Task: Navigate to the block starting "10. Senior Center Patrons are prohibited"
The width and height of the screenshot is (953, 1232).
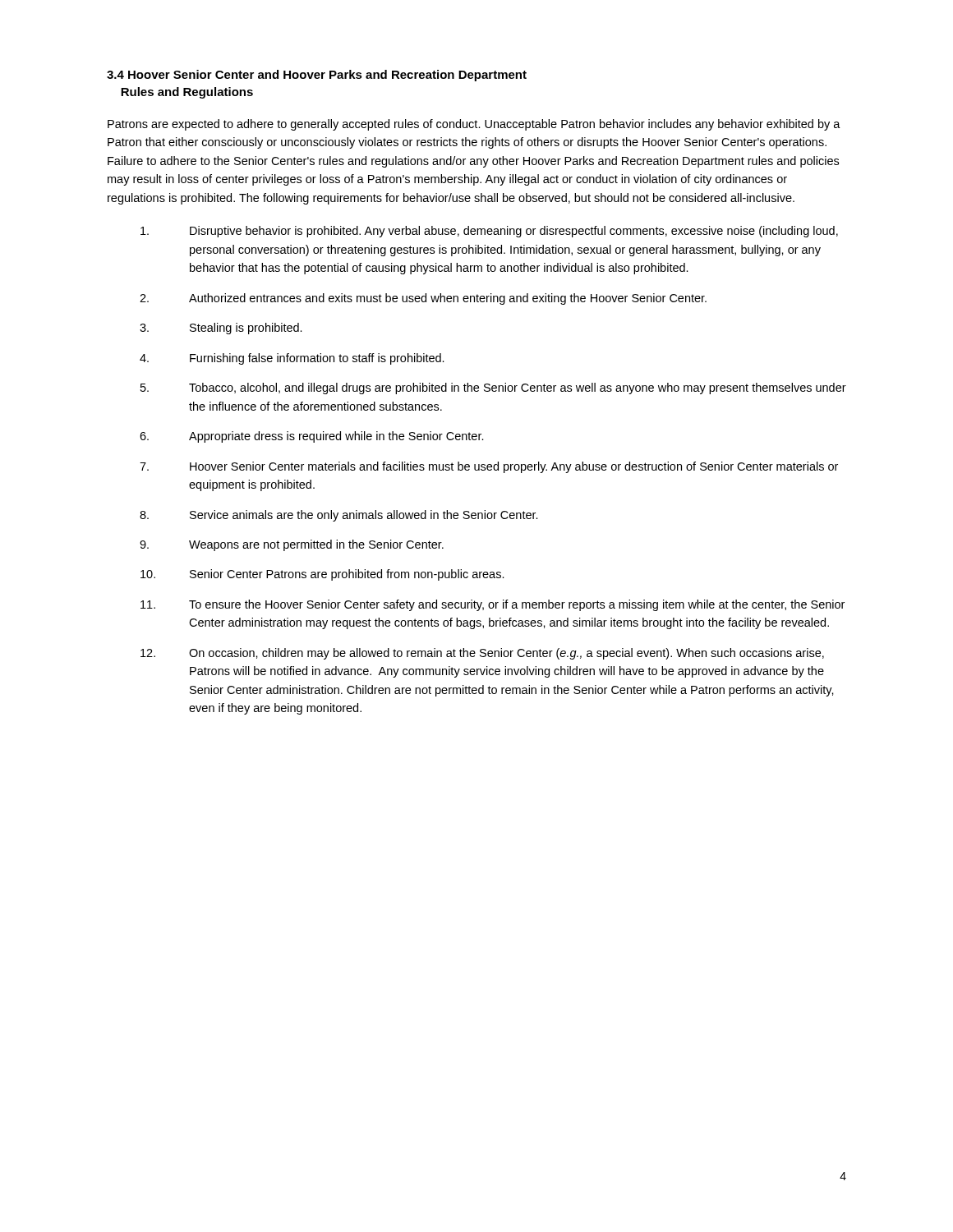Action: click(476, 575)
